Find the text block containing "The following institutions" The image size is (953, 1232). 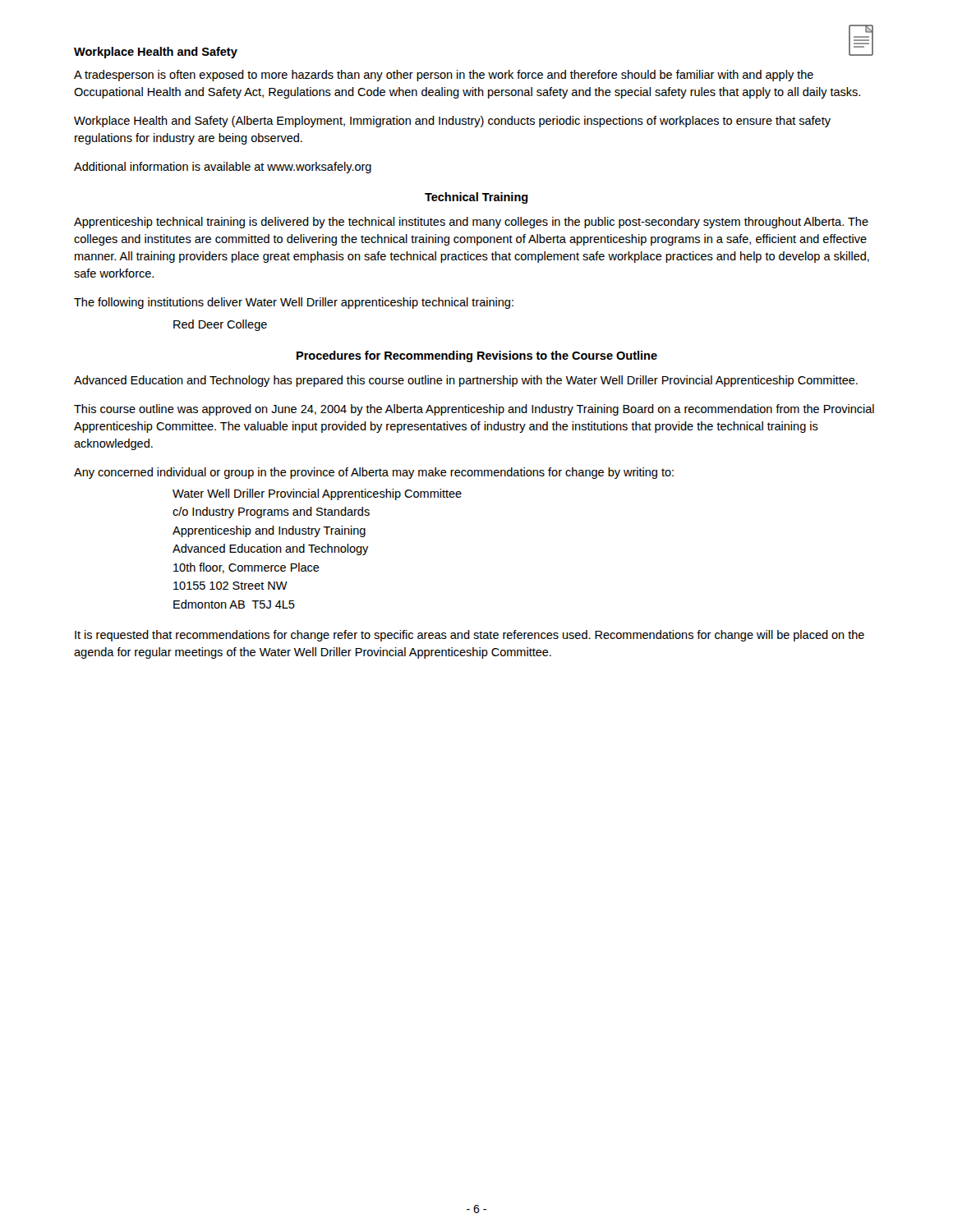(x=294, y=302)
